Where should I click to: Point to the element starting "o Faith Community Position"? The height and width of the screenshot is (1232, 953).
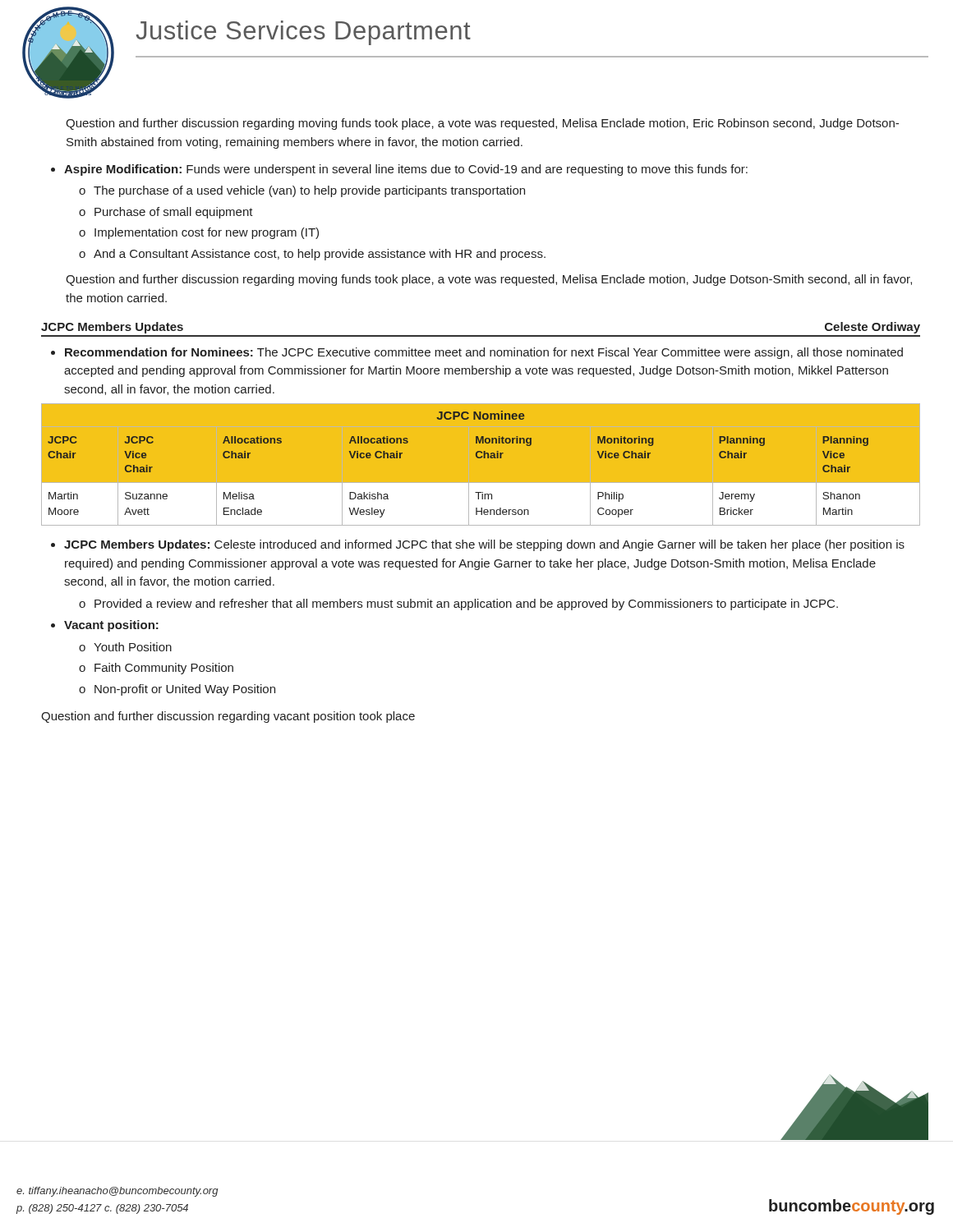(156, 668)
